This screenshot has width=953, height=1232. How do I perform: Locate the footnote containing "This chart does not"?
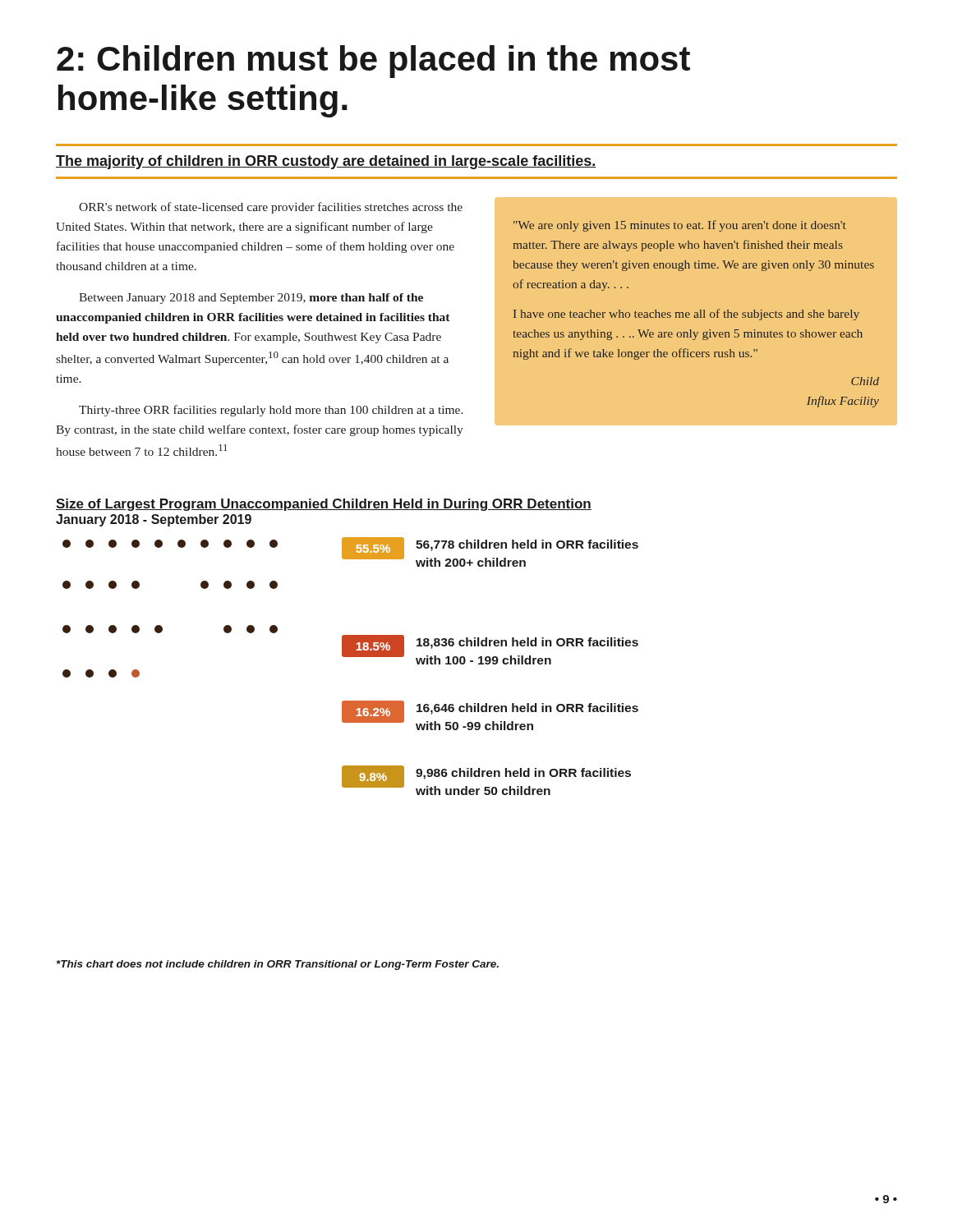[x=476, y=964]
